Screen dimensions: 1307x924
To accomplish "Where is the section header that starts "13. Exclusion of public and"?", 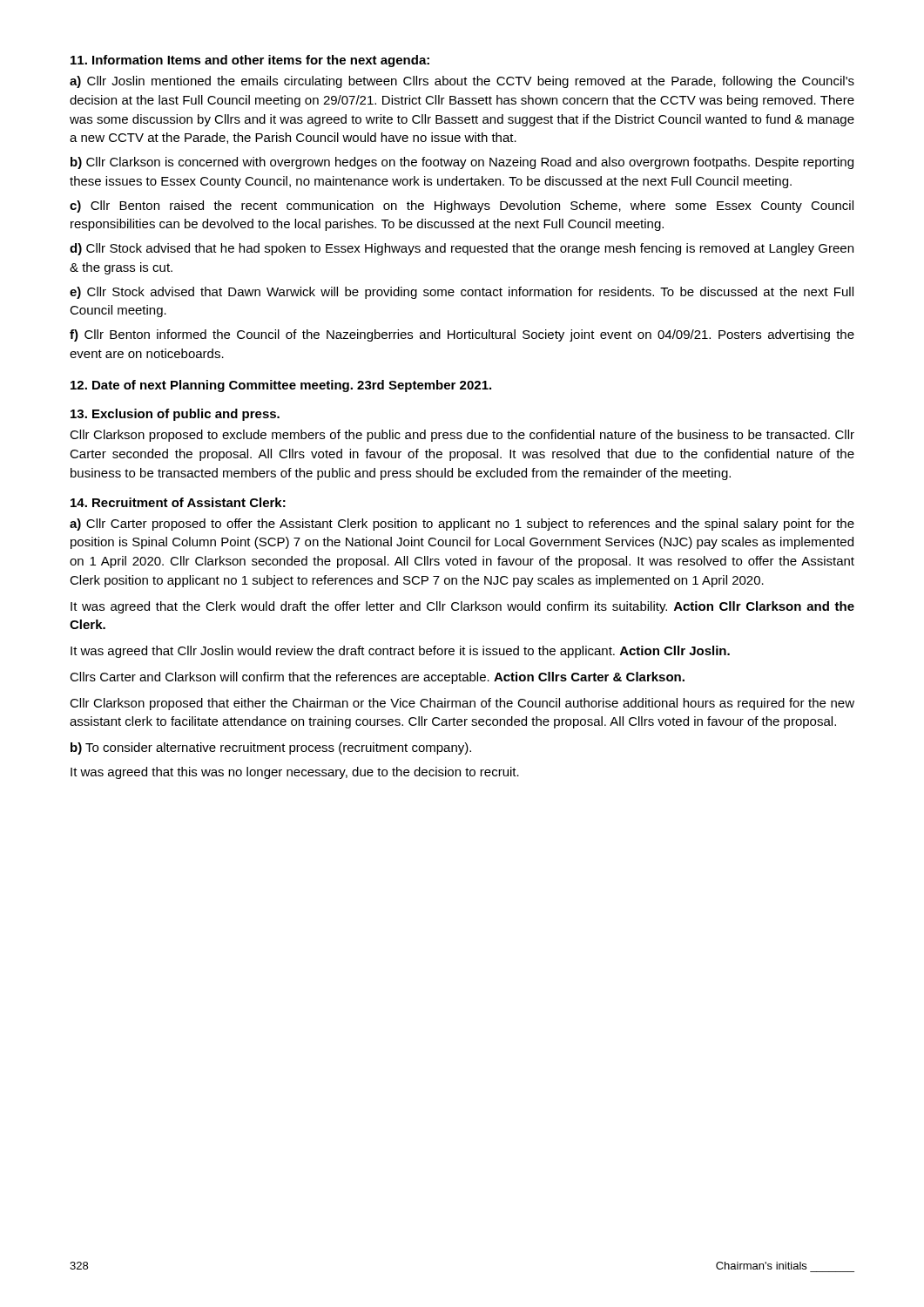I will pyautogui.click(x=175, y=414).
